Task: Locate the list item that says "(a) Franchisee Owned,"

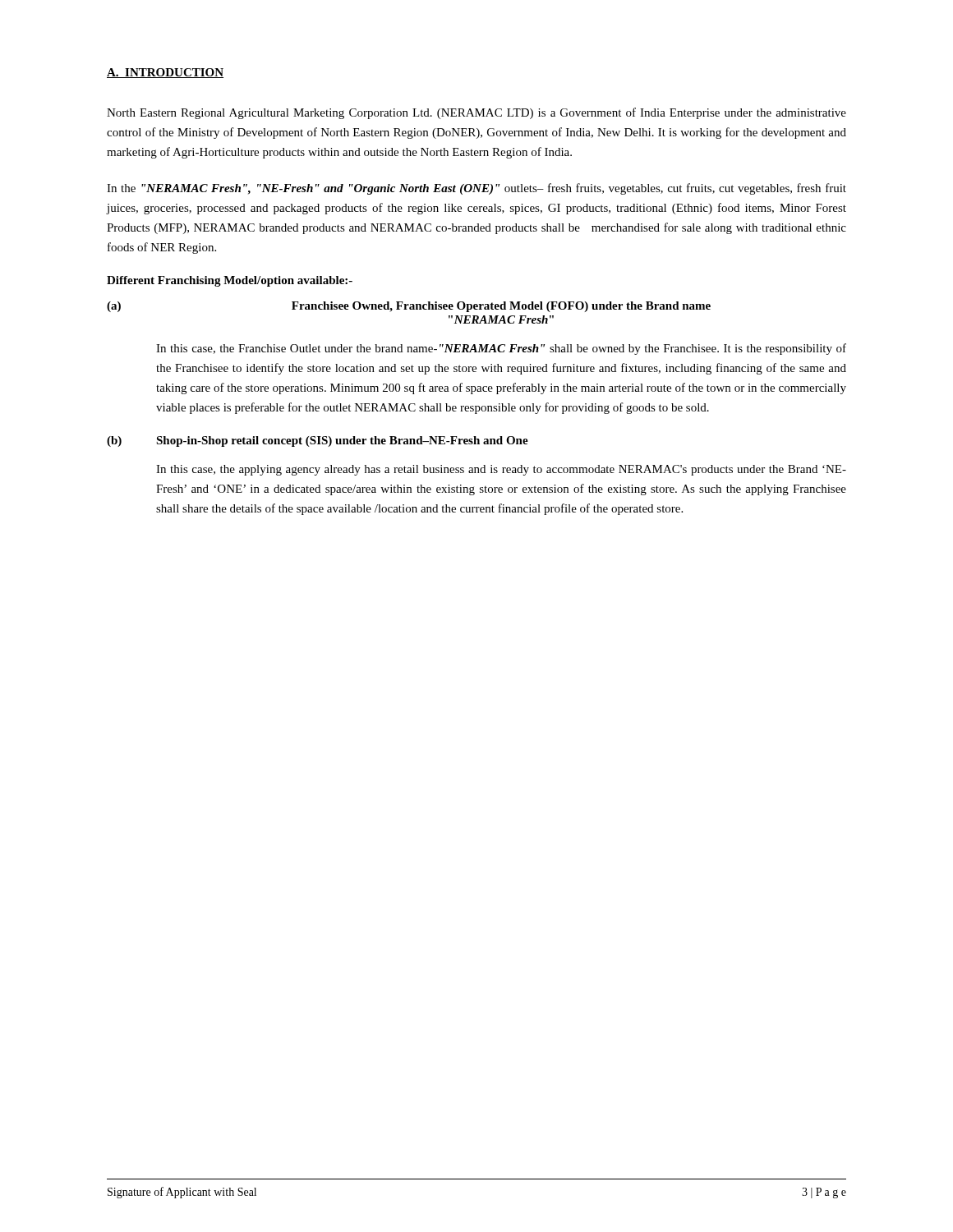Action: coord(476,358)
